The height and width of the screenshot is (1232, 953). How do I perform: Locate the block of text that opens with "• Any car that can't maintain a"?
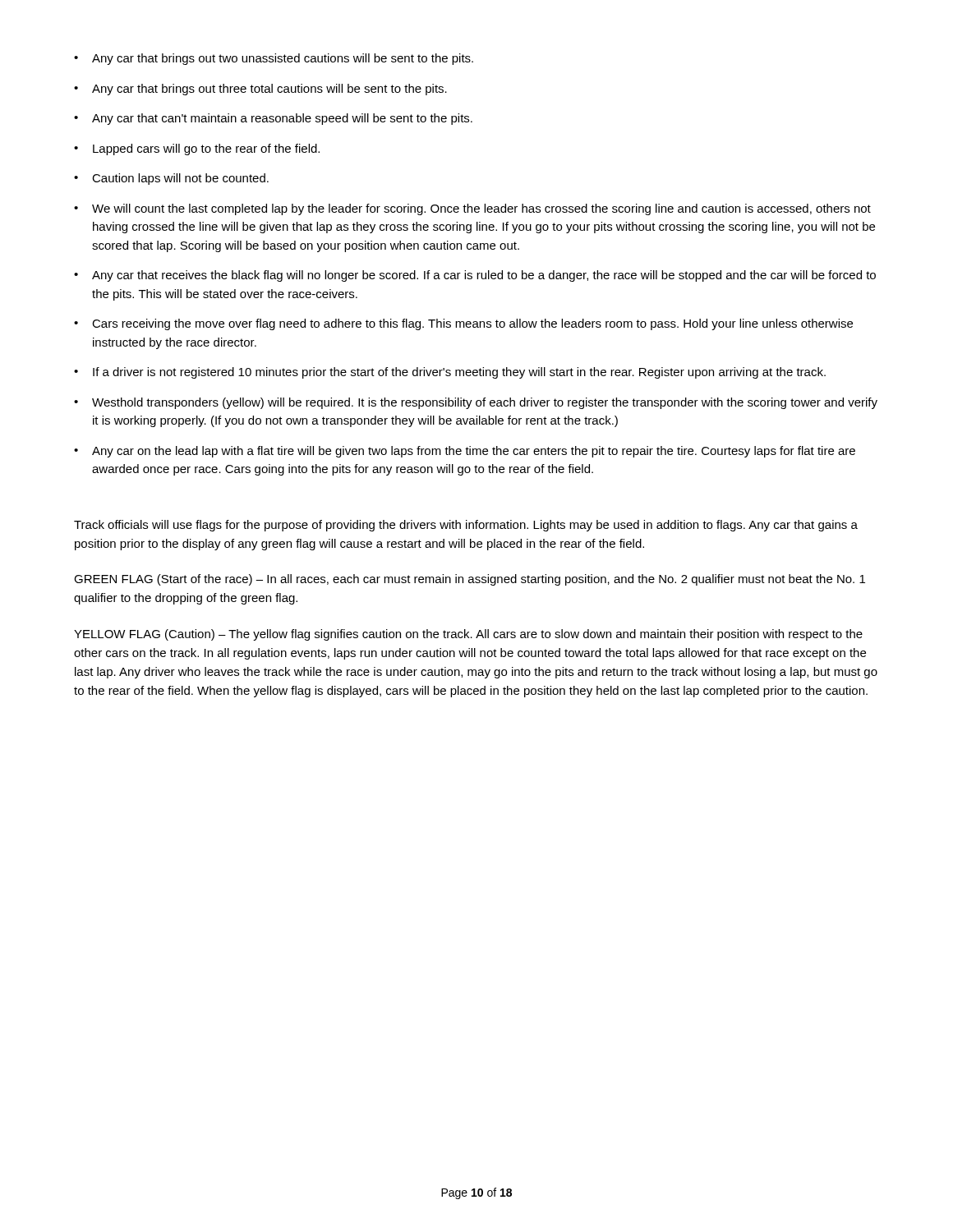(x=476, y=119)
